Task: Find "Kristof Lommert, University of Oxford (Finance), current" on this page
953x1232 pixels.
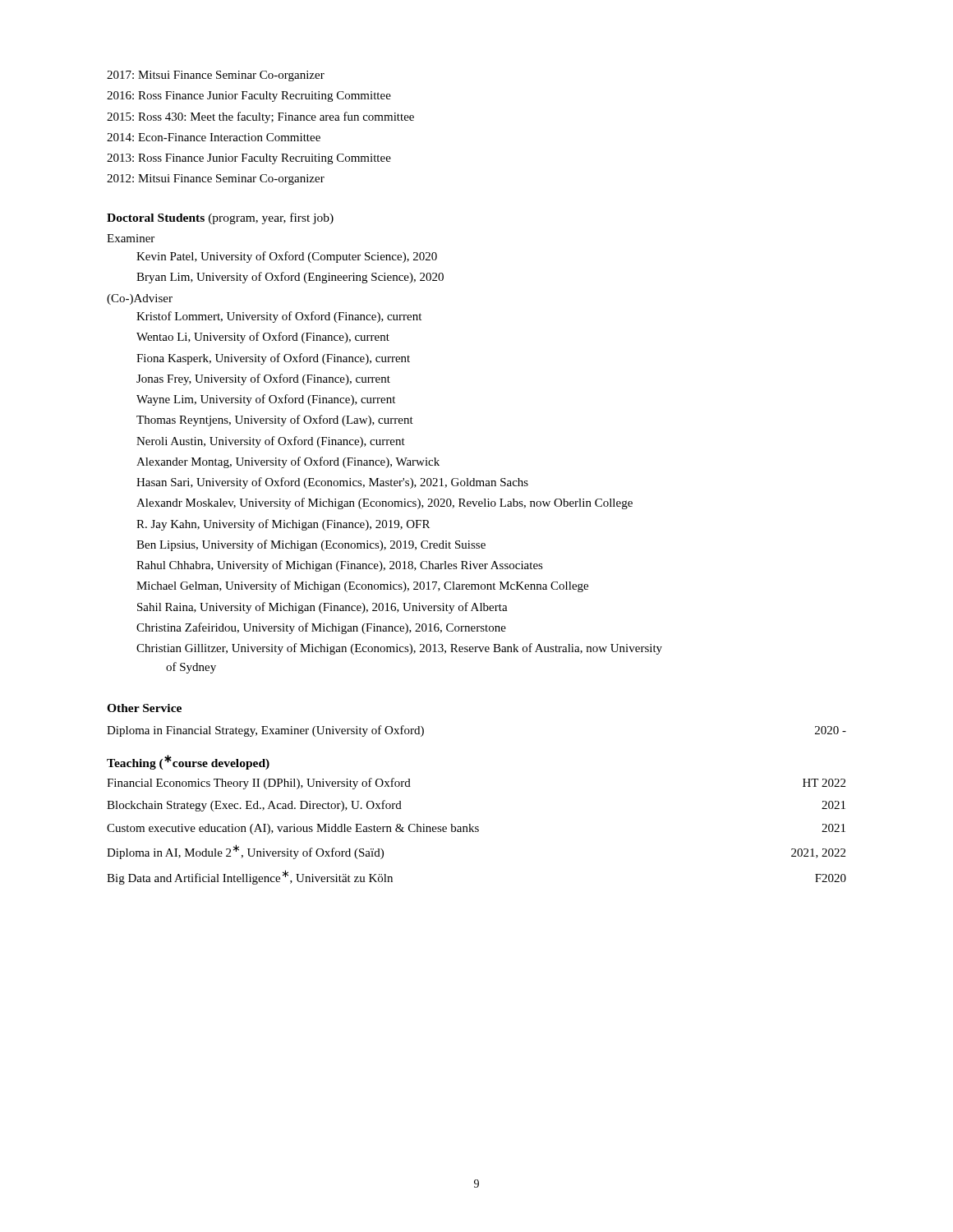Action: [279, 316]
